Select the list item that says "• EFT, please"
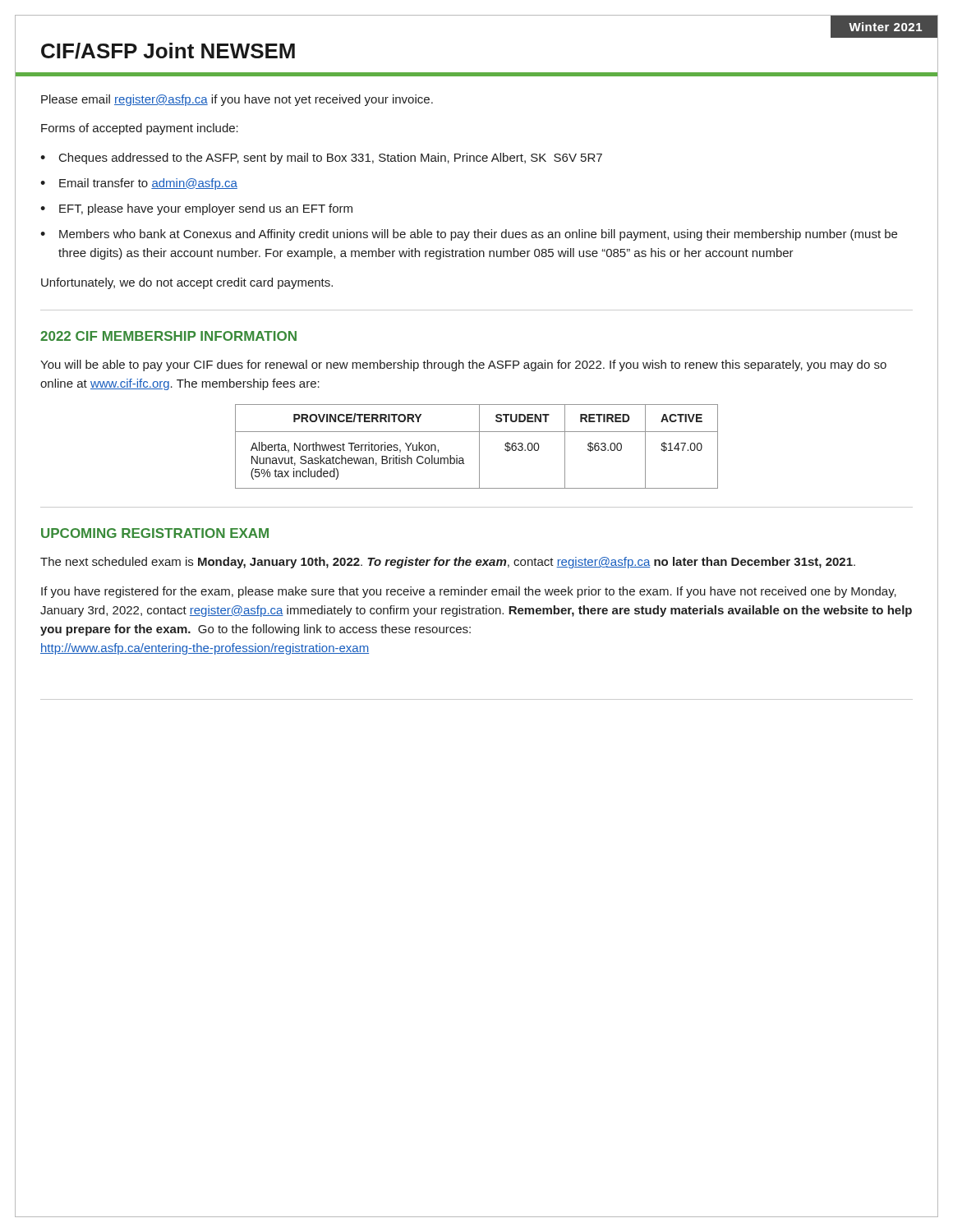This screenshot has height=1232, width=953. point(196,209)
